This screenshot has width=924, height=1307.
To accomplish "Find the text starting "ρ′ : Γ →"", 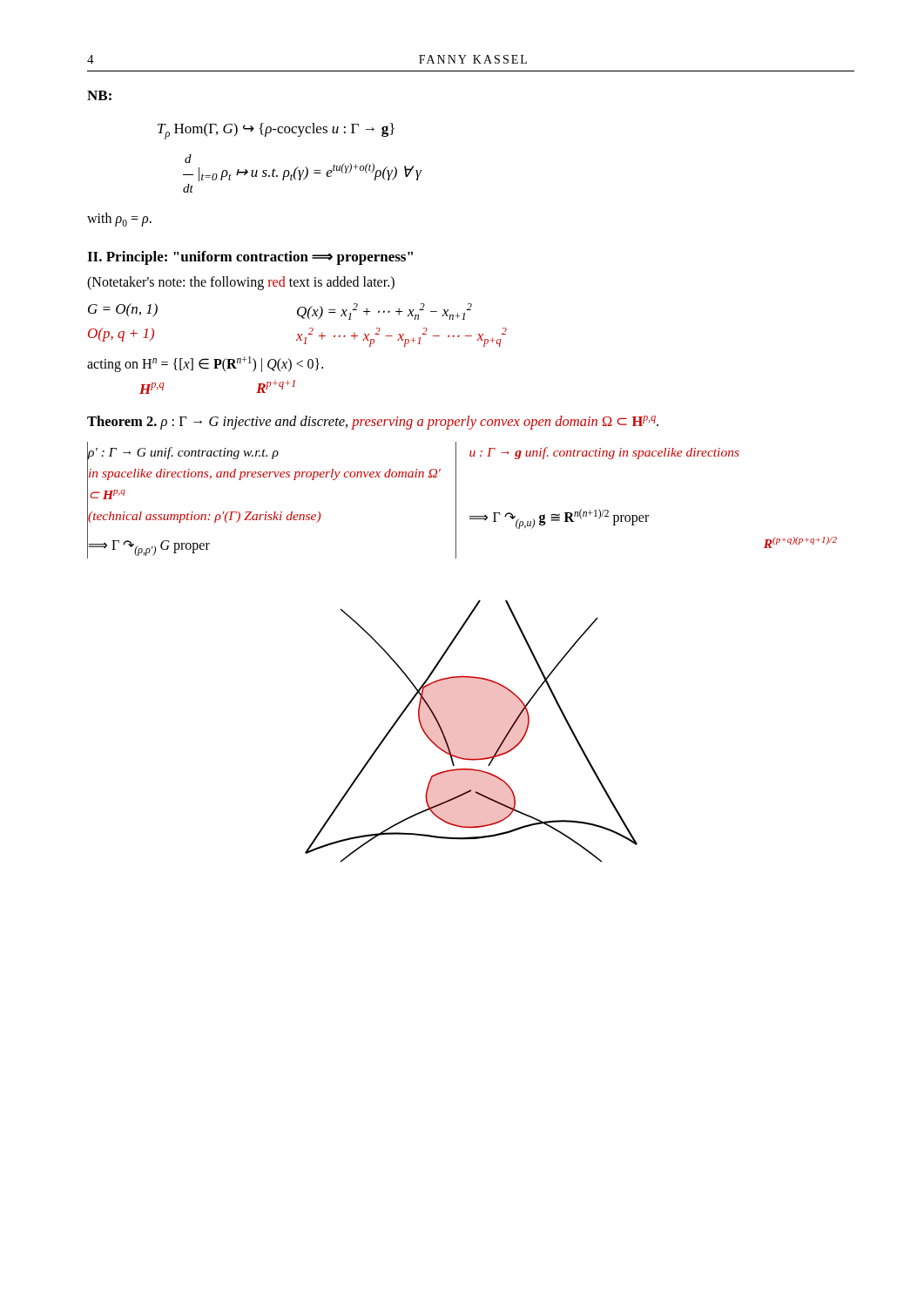I will click(x=471, y=500).
